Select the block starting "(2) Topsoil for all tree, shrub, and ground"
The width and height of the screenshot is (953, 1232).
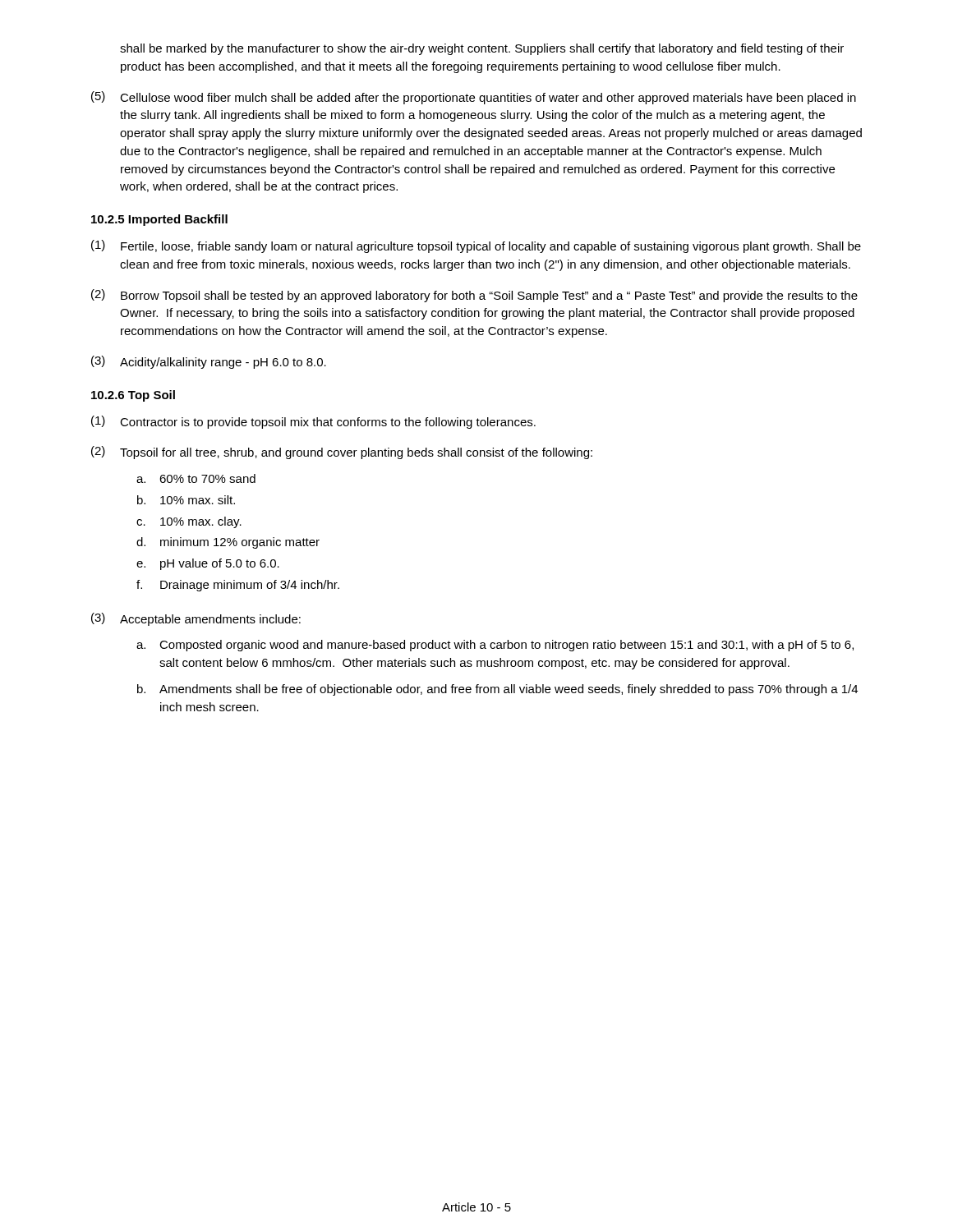click(x=342, y=453)
